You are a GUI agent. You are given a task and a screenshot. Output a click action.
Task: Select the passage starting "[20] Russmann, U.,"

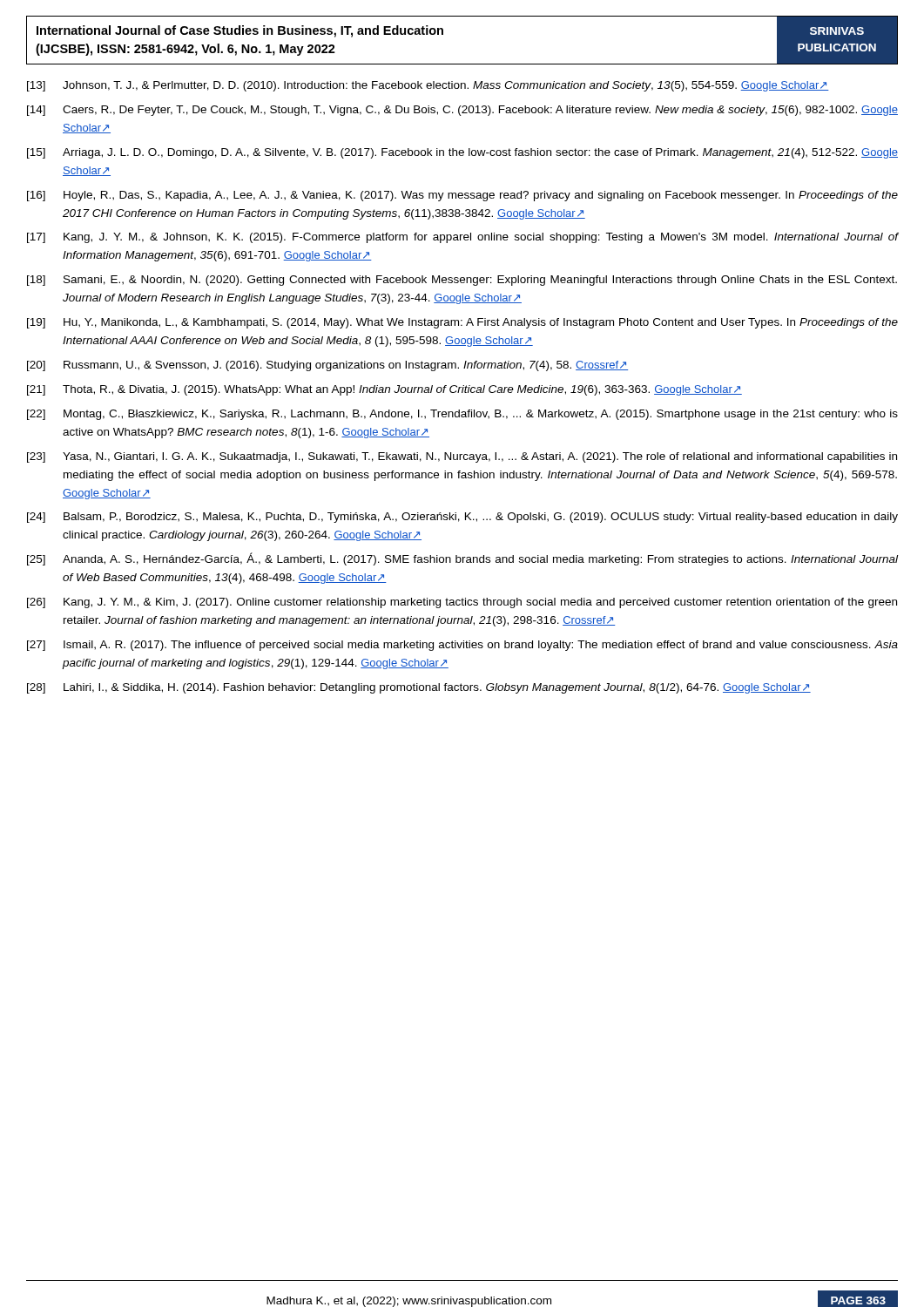(462, 366)
